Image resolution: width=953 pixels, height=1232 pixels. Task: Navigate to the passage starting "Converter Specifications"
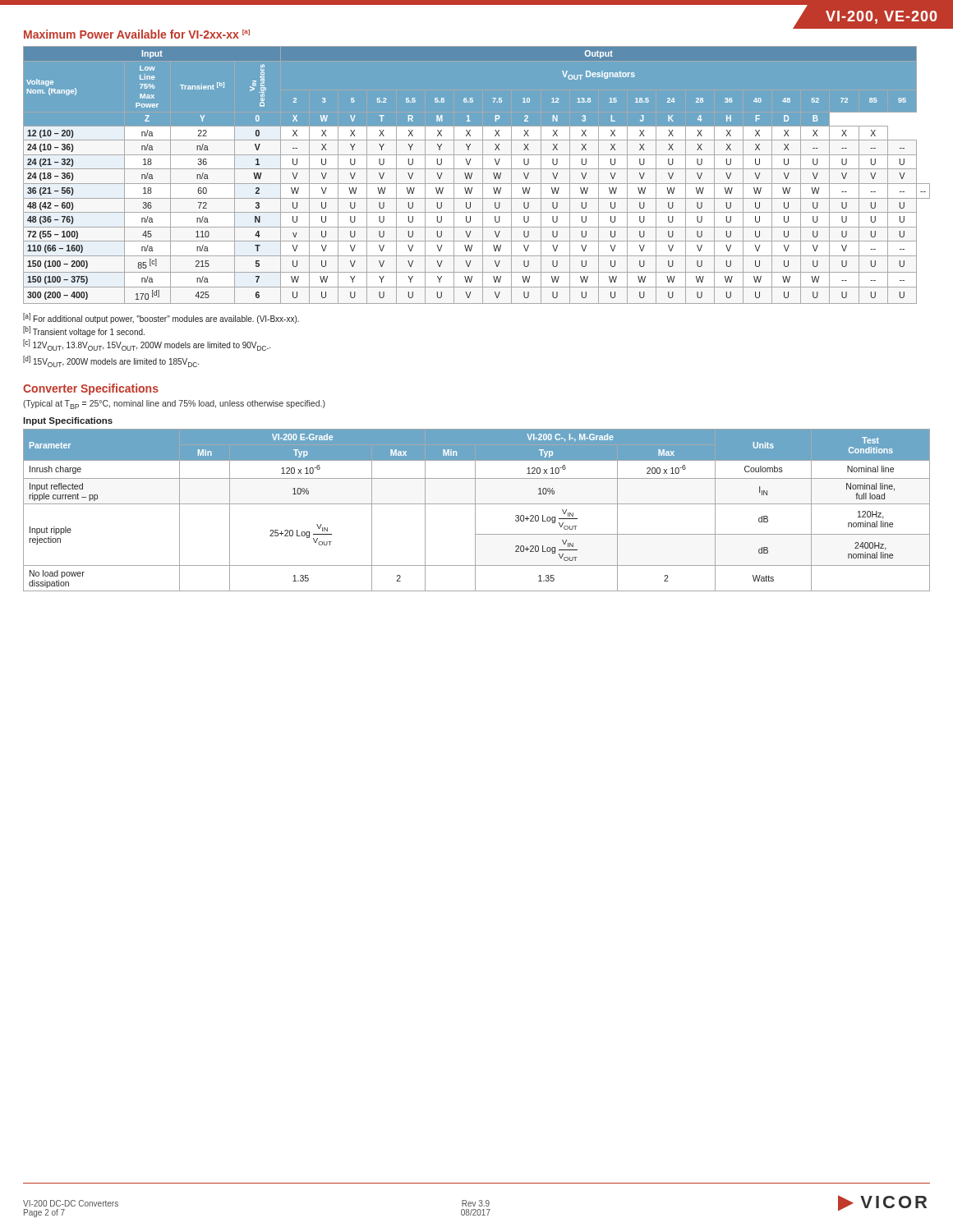(91, 389)
